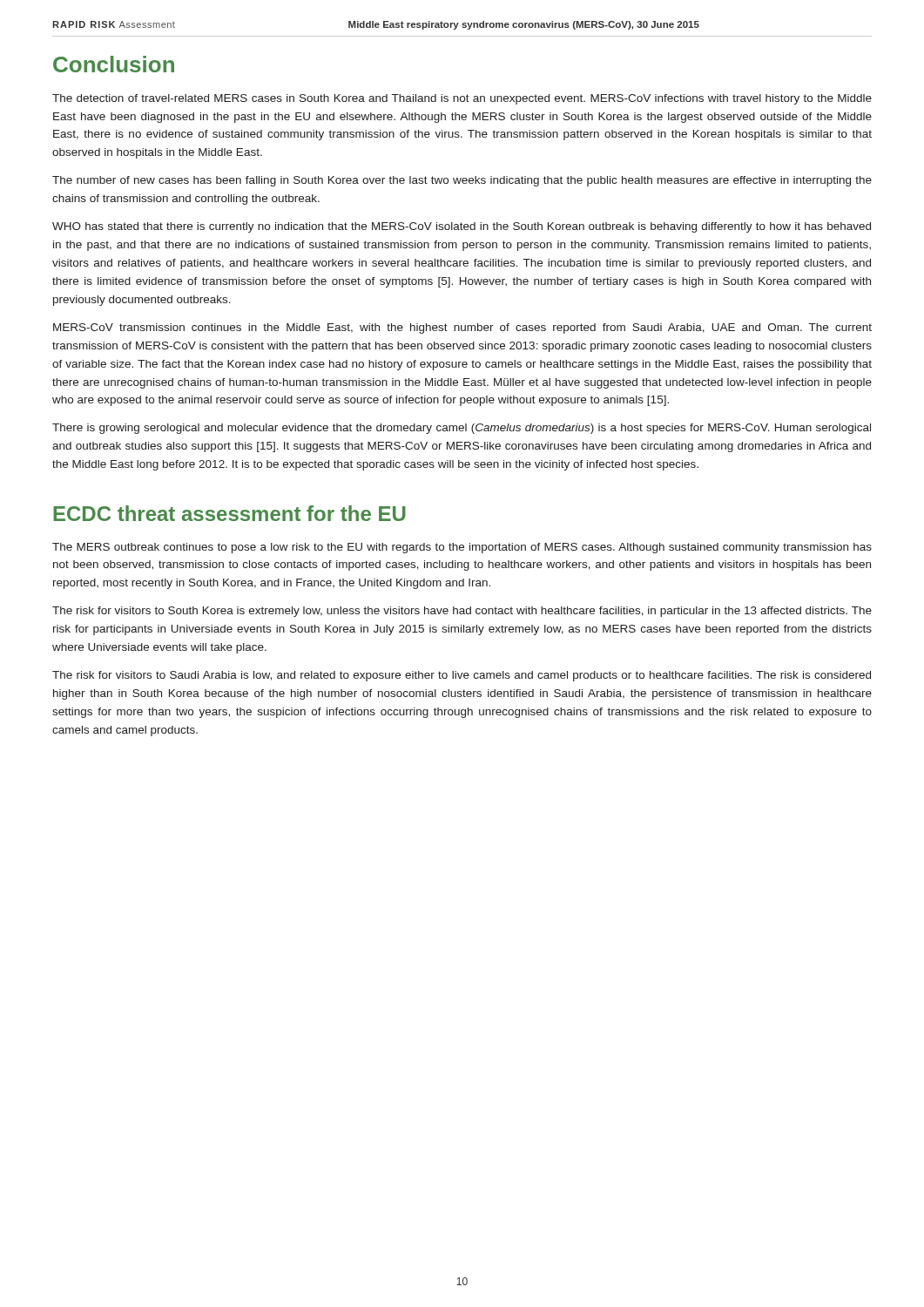The width and height of the screenshot is (924, 1307).
Task: Point to the section header beginning "ECDC threat assessment for"
Action: [x=229, y=514]
